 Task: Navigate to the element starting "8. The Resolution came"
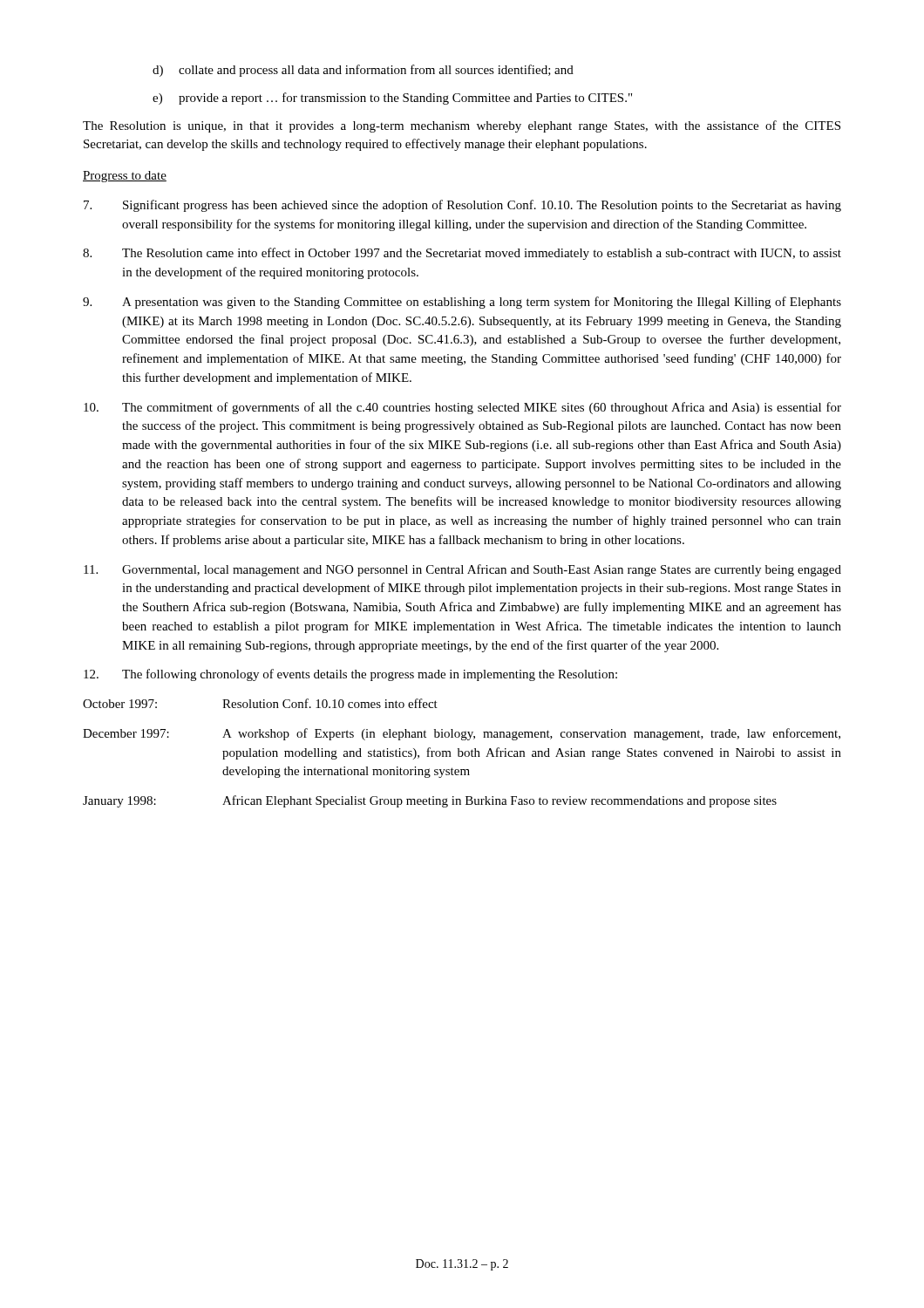click(x=462, y=263)
